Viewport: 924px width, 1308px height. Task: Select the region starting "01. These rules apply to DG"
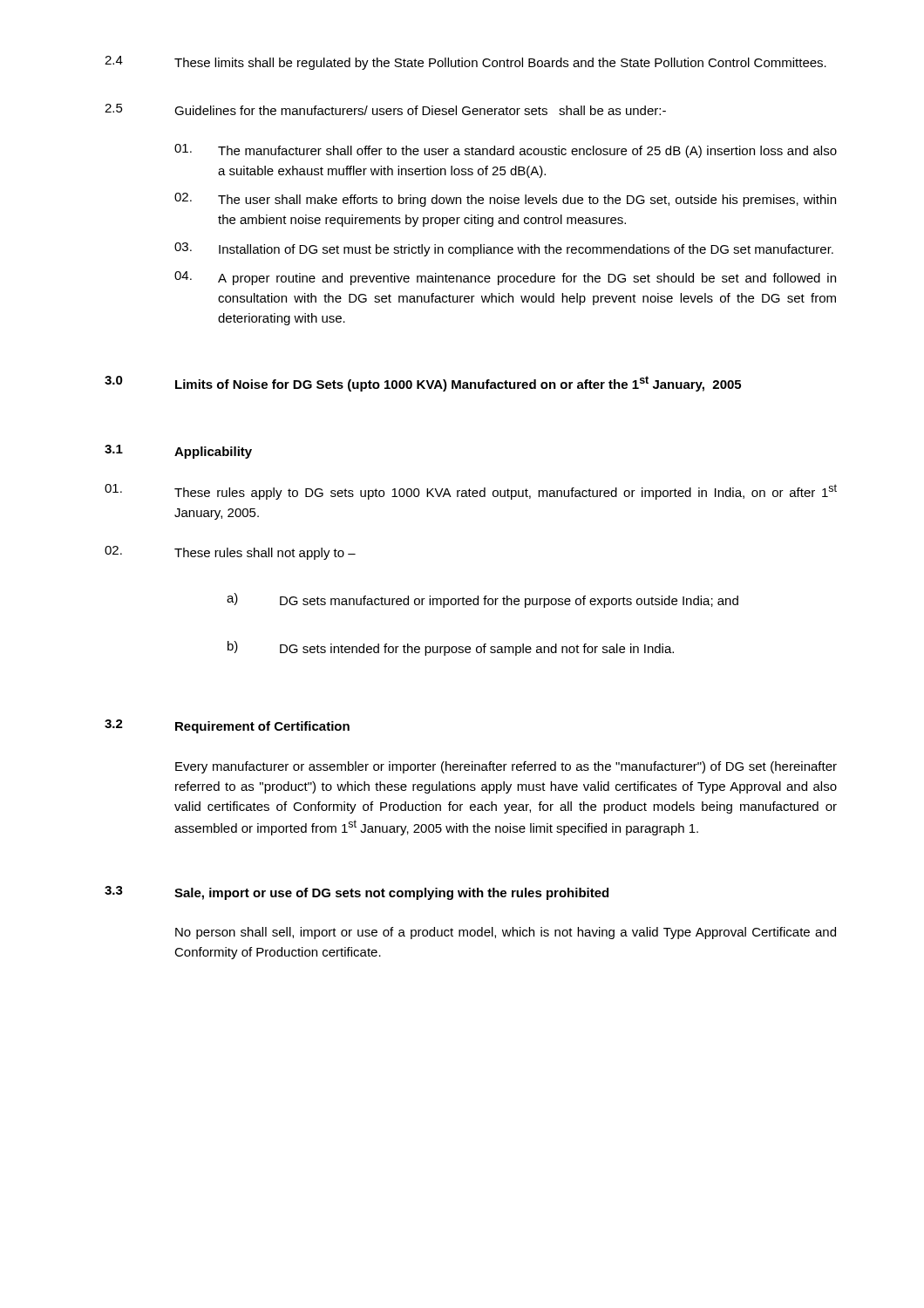[471, 502]
